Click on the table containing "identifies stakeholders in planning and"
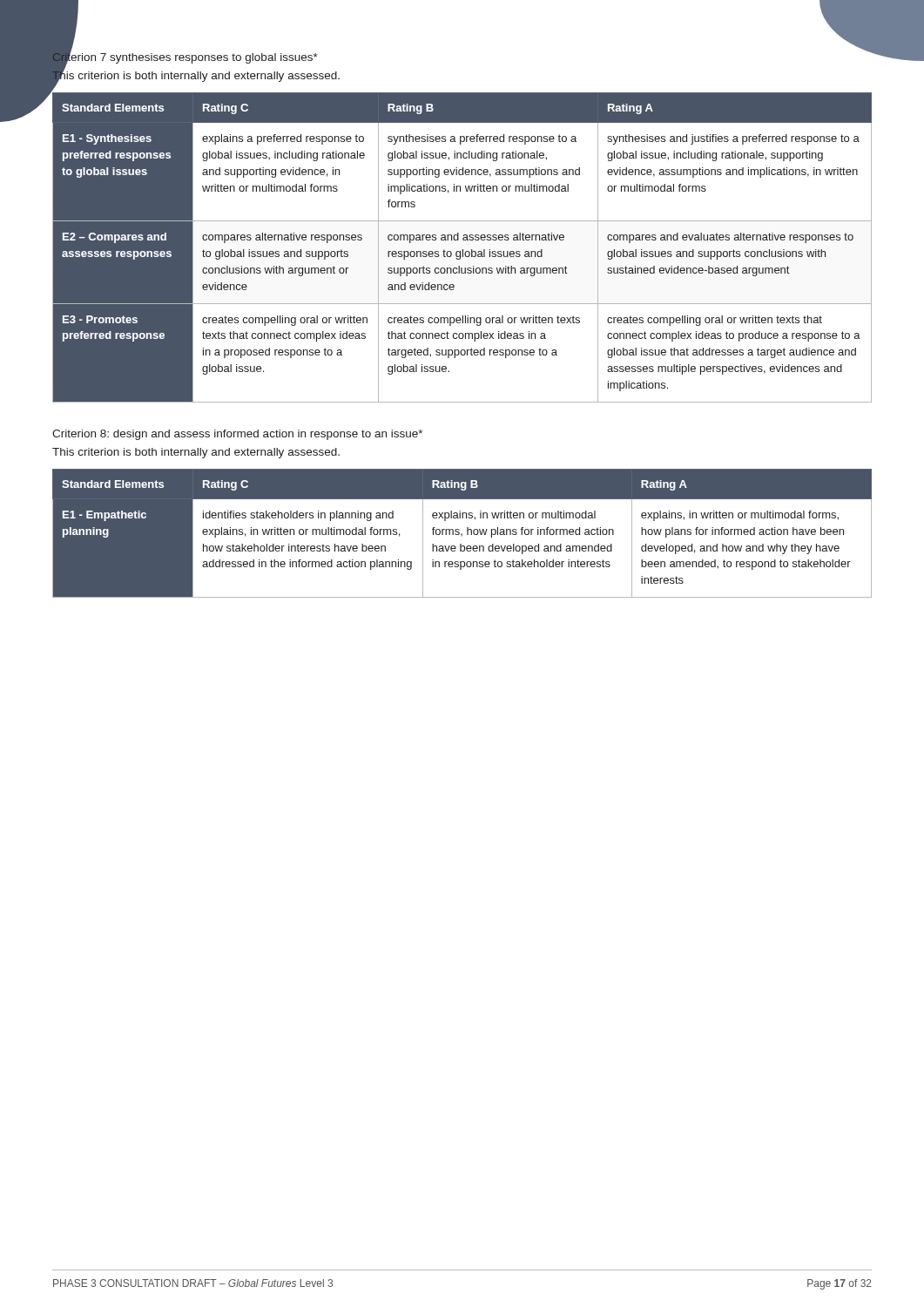 [x=462, y=533]
